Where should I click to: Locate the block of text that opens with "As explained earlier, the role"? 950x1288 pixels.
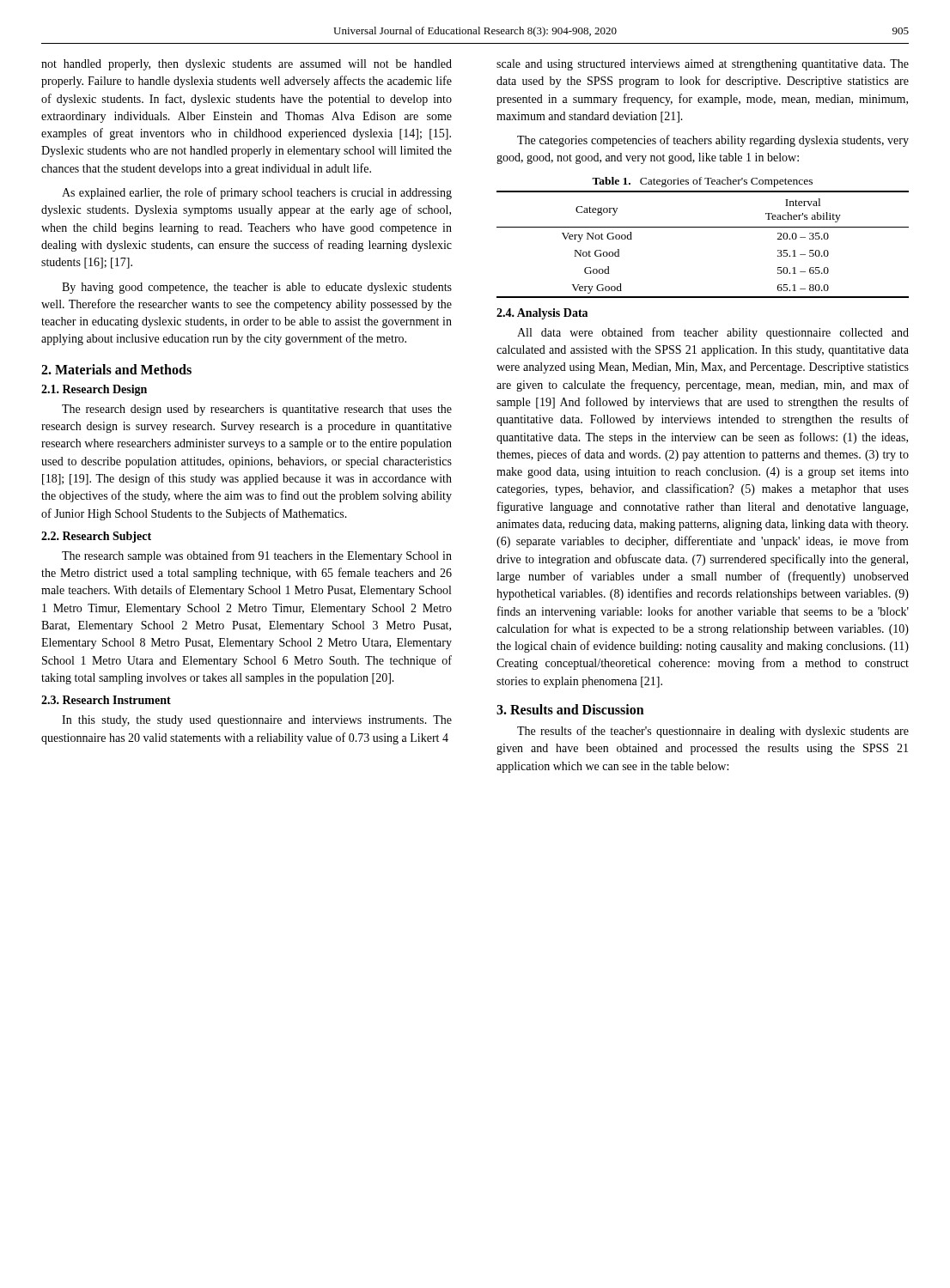(247, 228)
